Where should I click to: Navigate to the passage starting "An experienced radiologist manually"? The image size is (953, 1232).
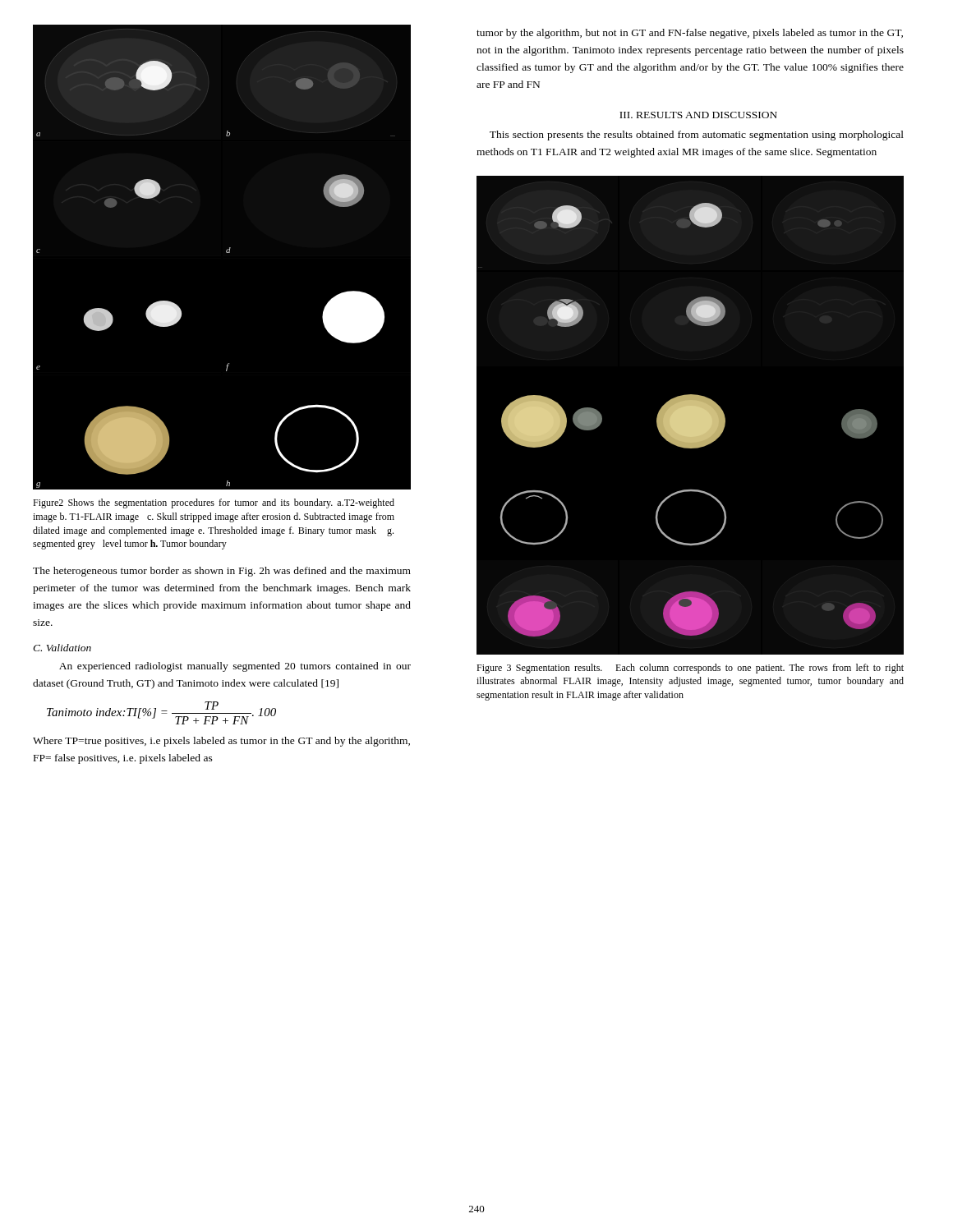(x=222, y=674)
